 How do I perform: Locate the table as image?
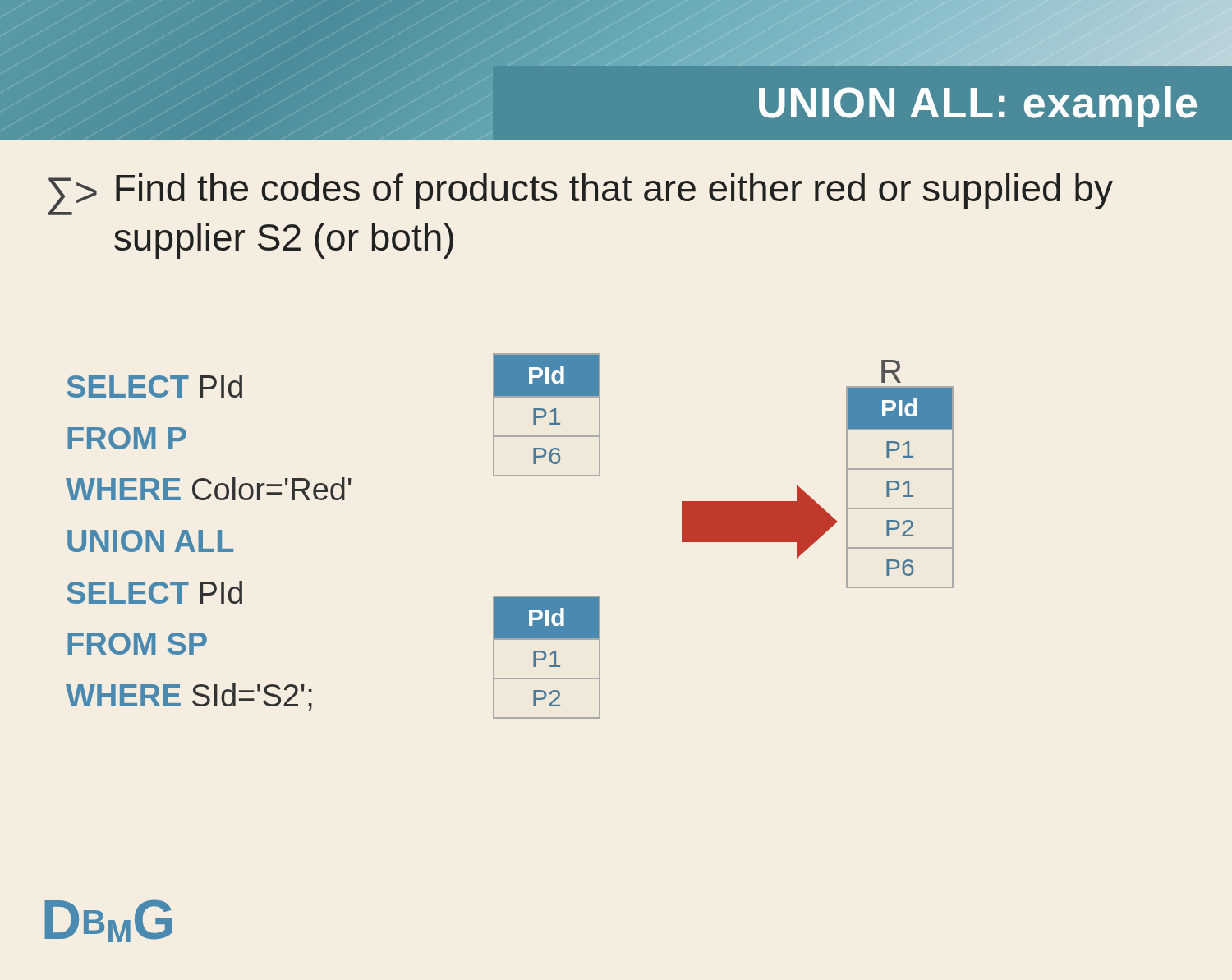846,583
